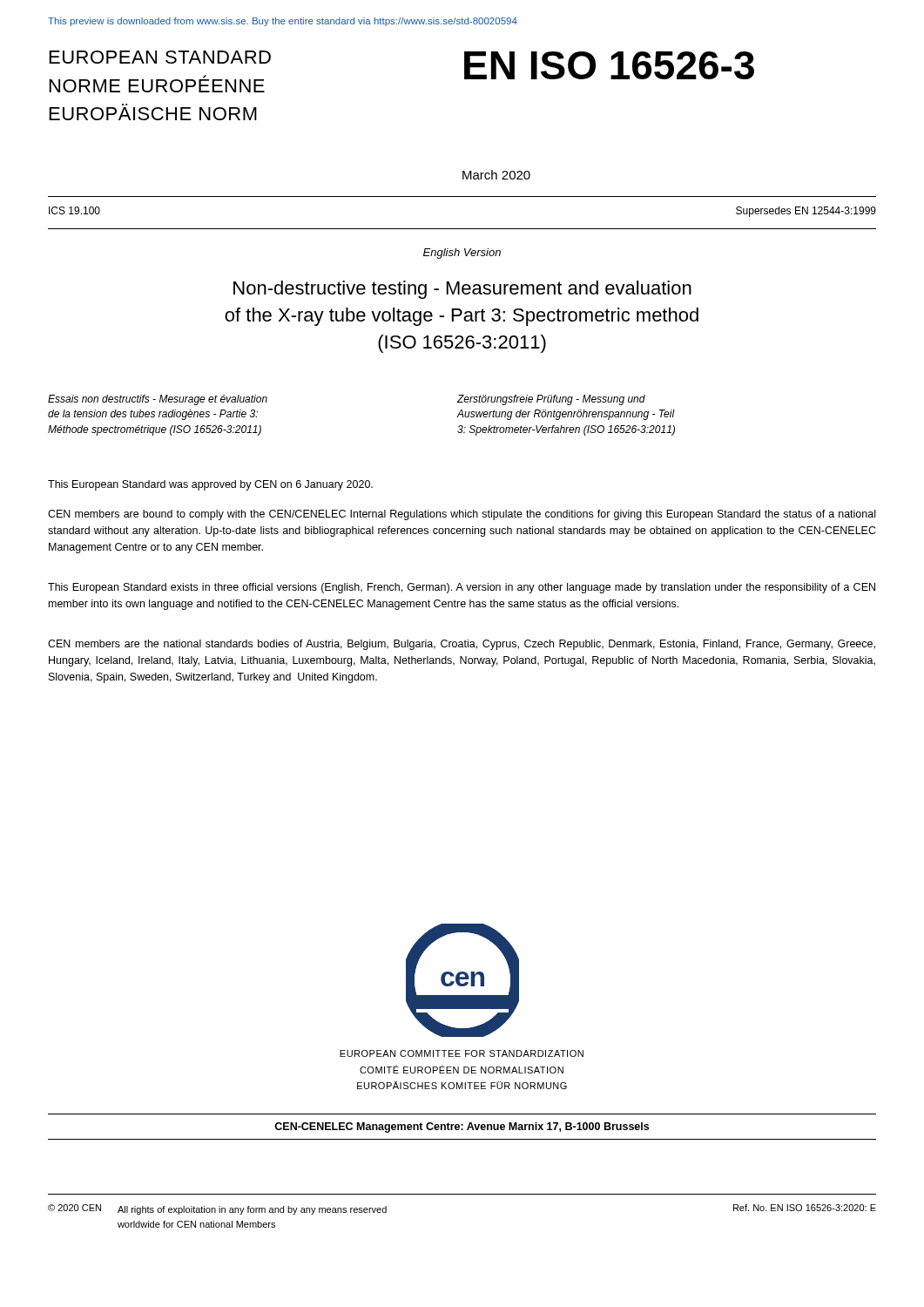The height and width of the screenshot is (1307, 924).
Task: Locate the text block that says "EUROPEAN STANDARD NORME EUROPÉENNE EUROPÄISCHE"
Action: 160,86
